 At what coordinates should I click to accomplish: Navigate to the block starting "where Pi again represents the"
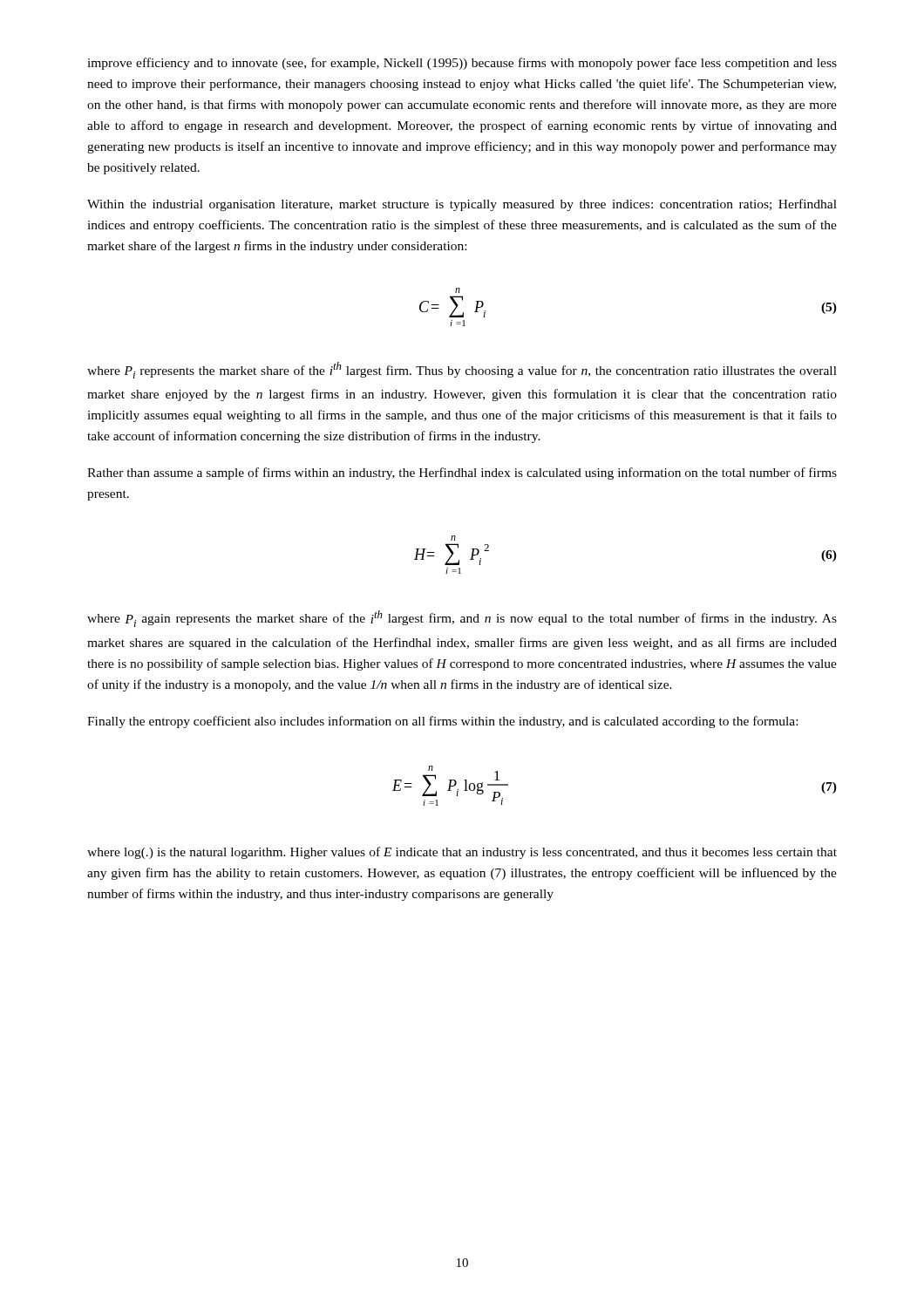pyautogui.click(x=462, y=649)
